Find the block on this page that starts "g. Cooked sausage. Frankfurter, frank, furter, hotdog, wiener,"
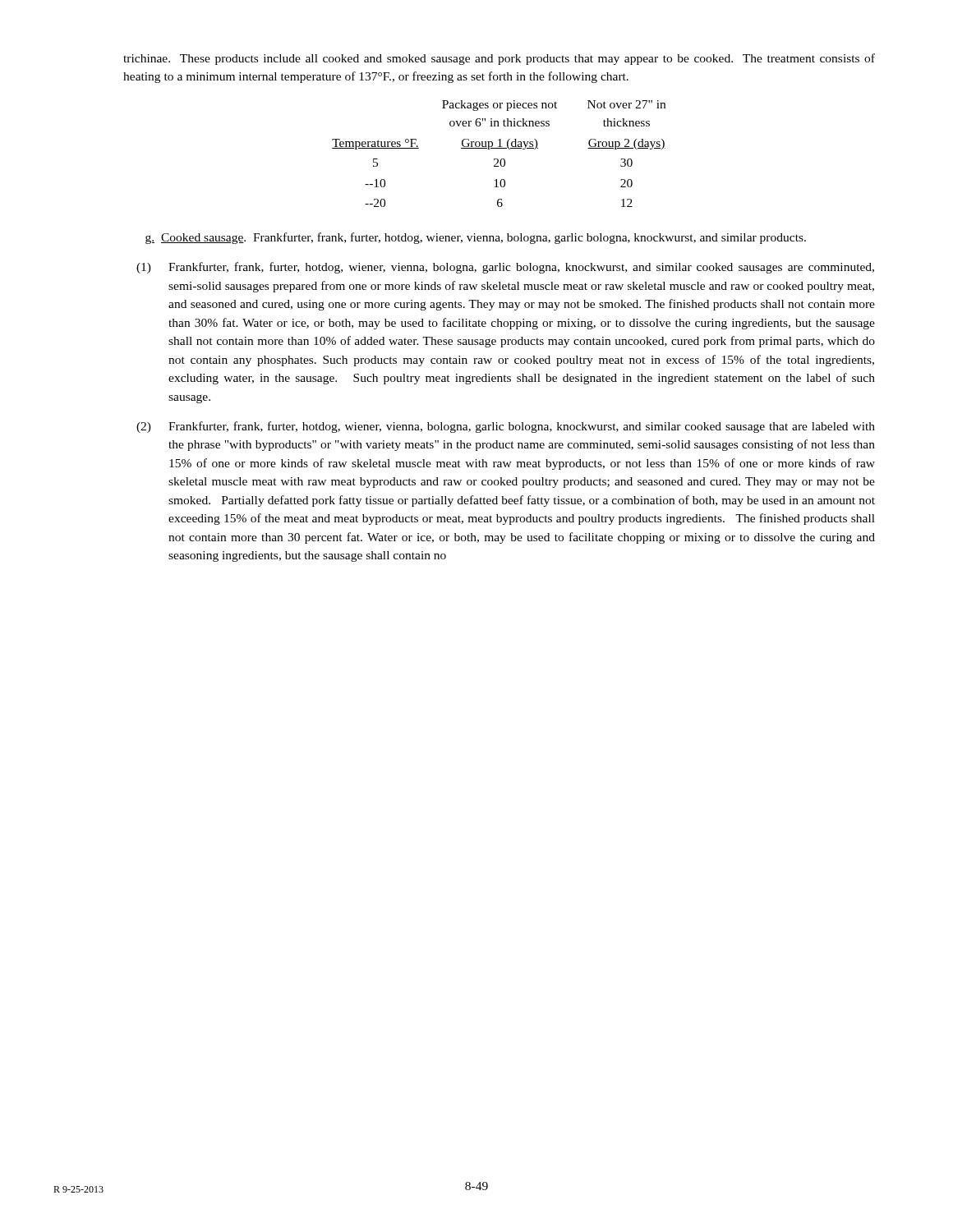The height and width of the screenshot is (1232, 953). click(499, 237)
